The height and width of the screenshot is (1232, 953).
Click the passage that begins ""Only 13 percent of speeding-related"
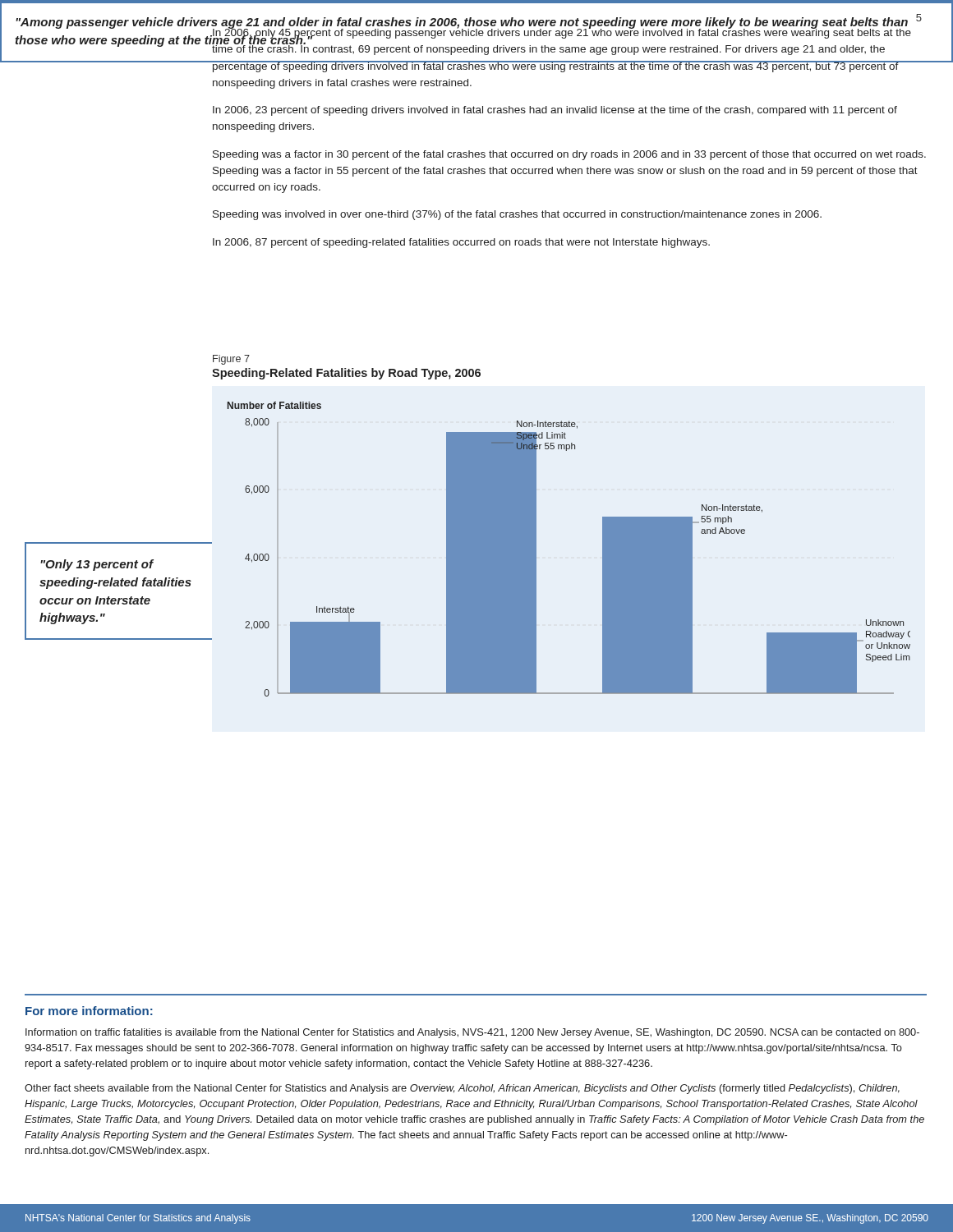click(115, 591)
